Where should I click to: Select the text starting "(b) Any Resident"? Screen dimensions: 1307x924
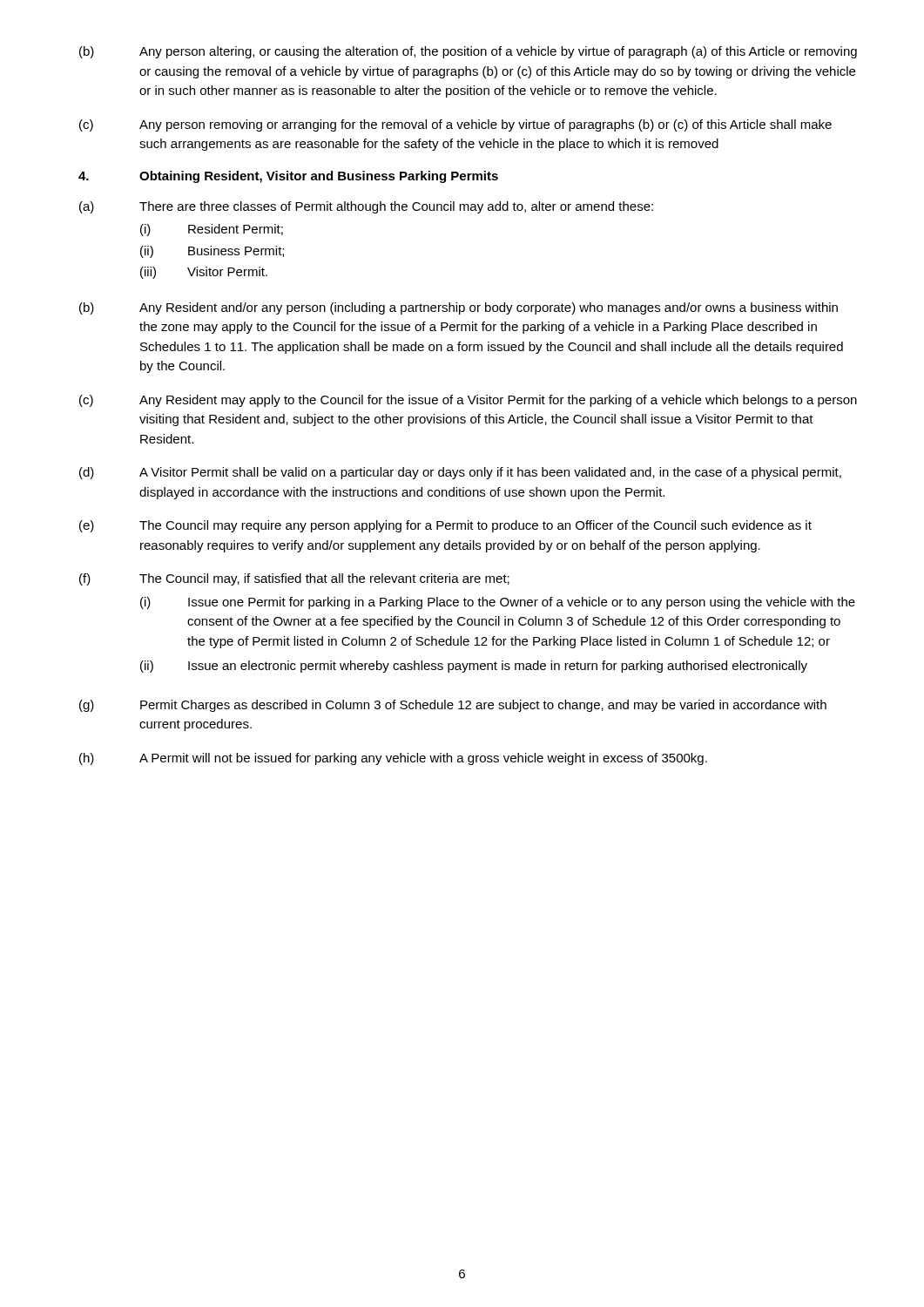(469, 337)
